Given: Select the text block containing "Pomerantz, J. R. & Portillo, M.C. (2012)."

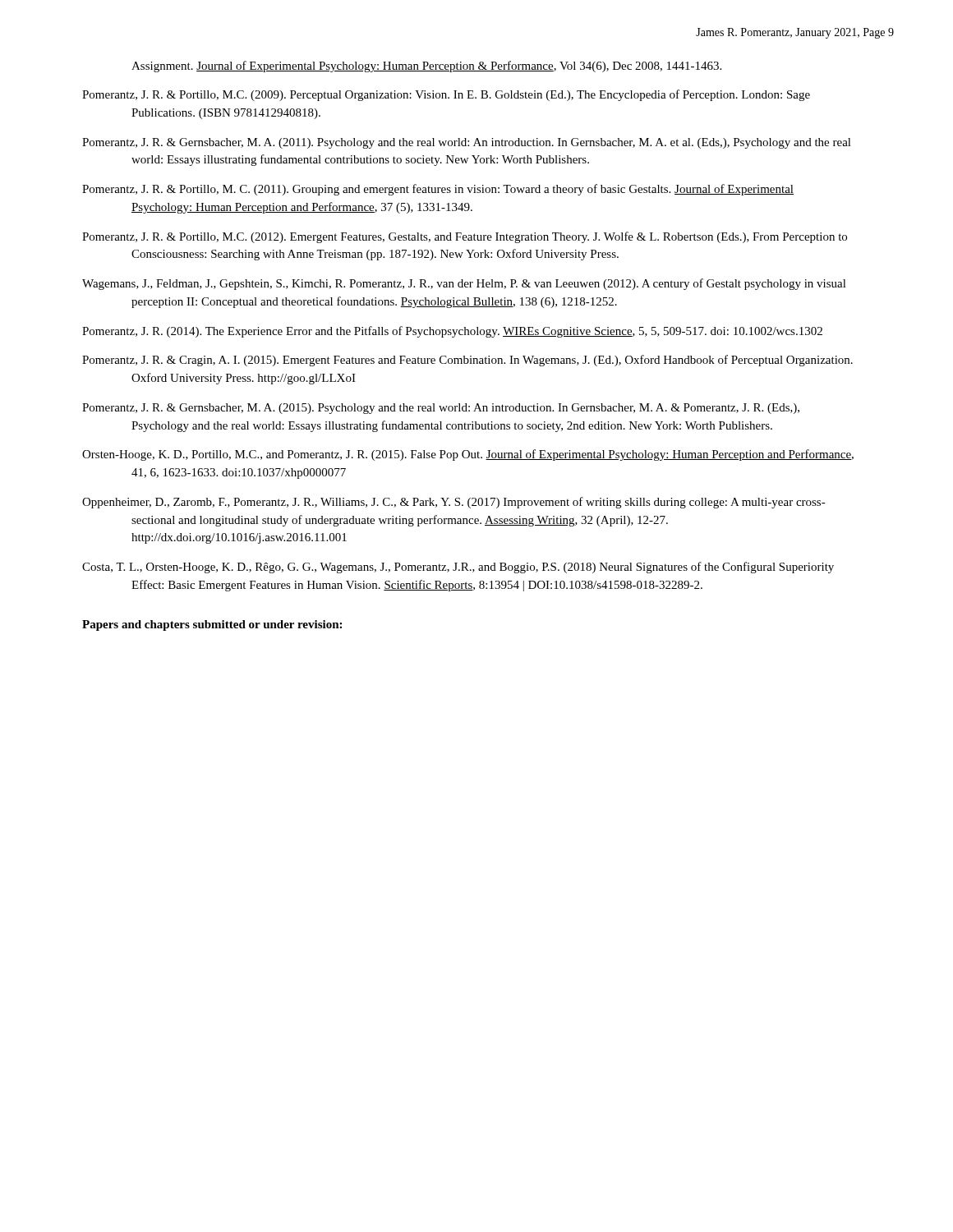Looking at the screenshot, I should pyautogui.click(x=465, y=245).
